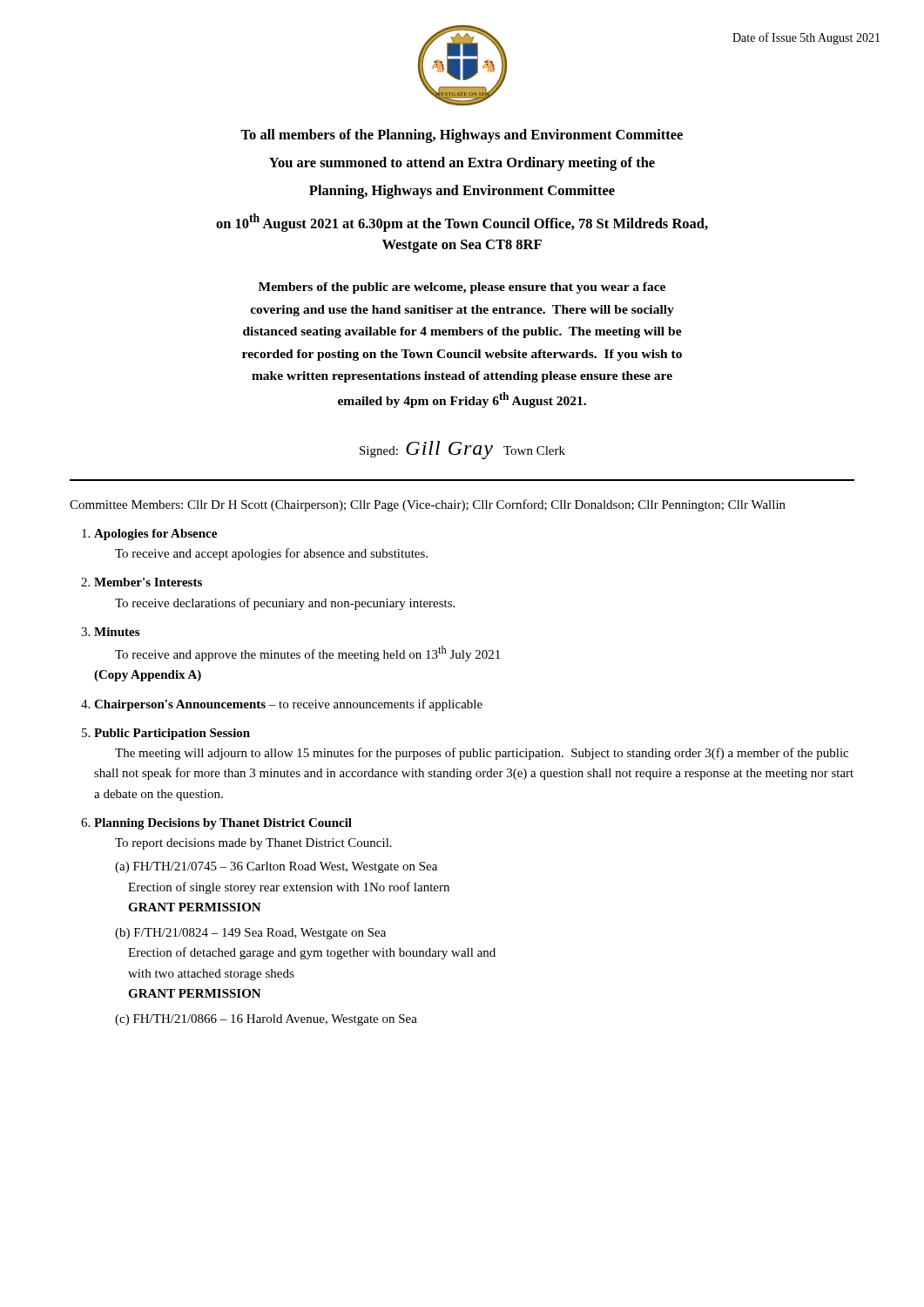Click on the list item that reads "Planning Decisions by Thanet District Council To"
This screenshot has height=1307, width=924.
[x=223, y=824]
